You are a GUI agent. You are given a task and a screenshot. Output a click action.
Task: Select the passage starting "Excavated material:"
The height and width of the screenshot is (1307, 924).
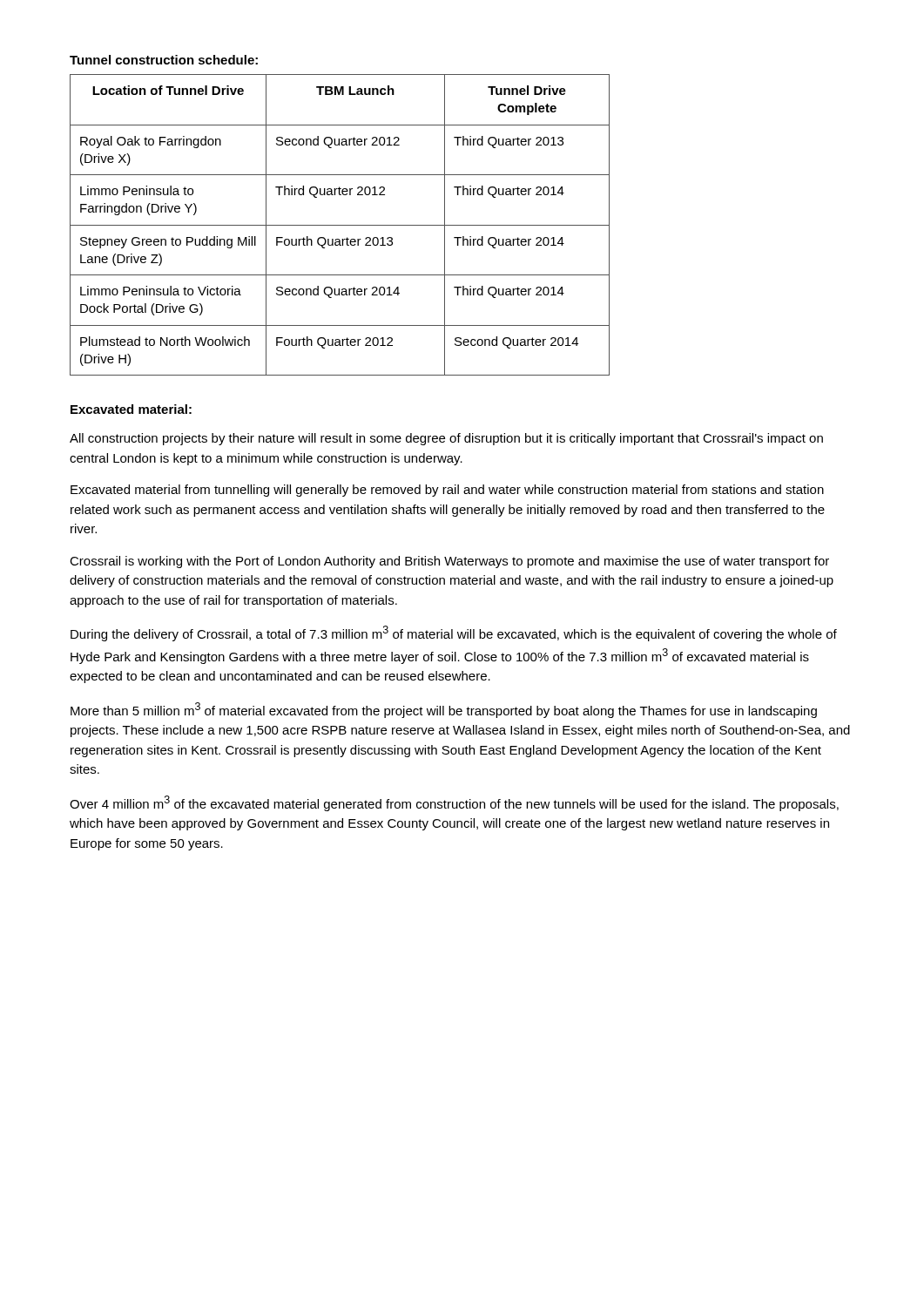point(131,409)
